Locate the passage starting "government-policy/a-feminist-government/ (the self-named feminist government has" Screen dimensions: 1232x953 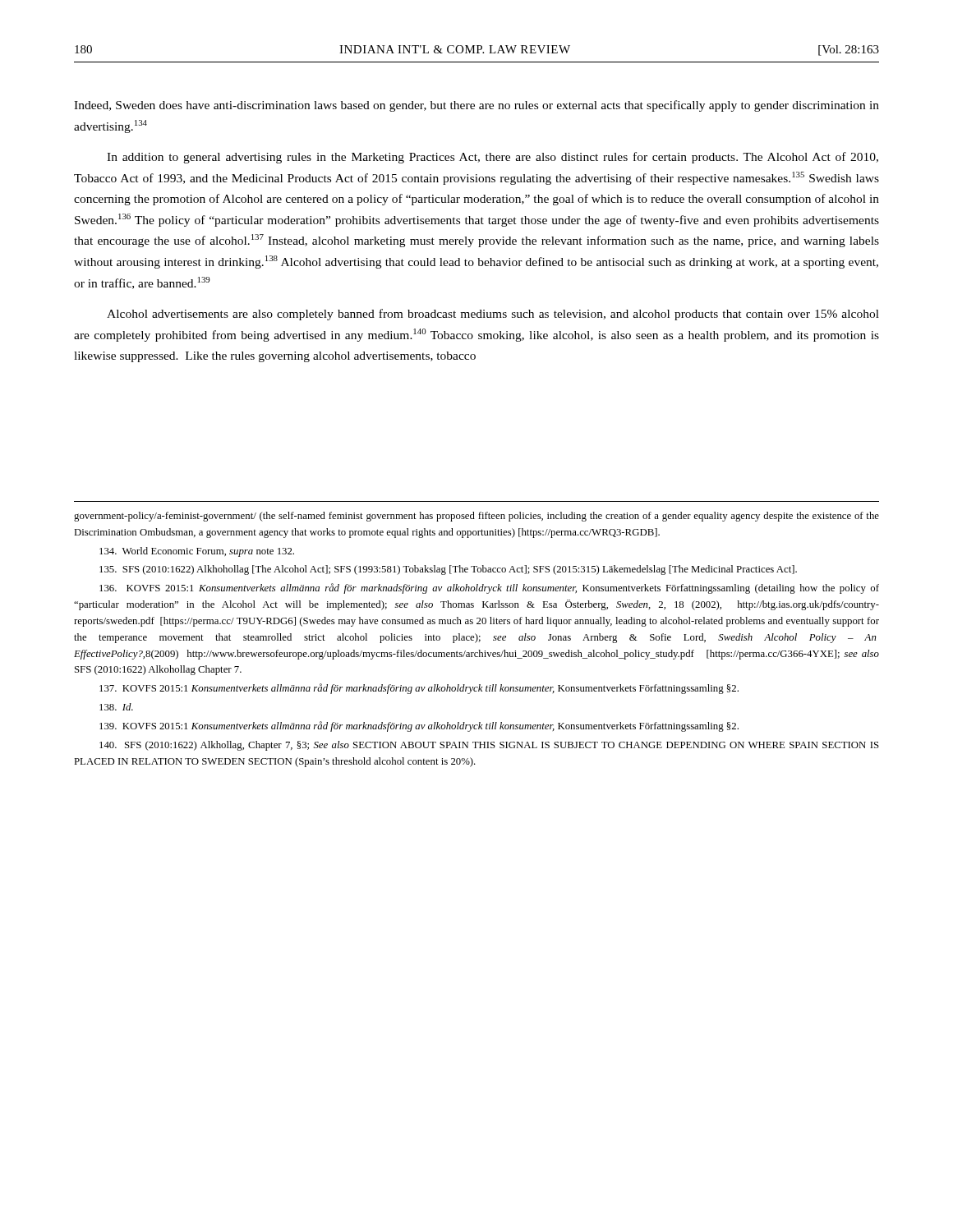[476, 525]
